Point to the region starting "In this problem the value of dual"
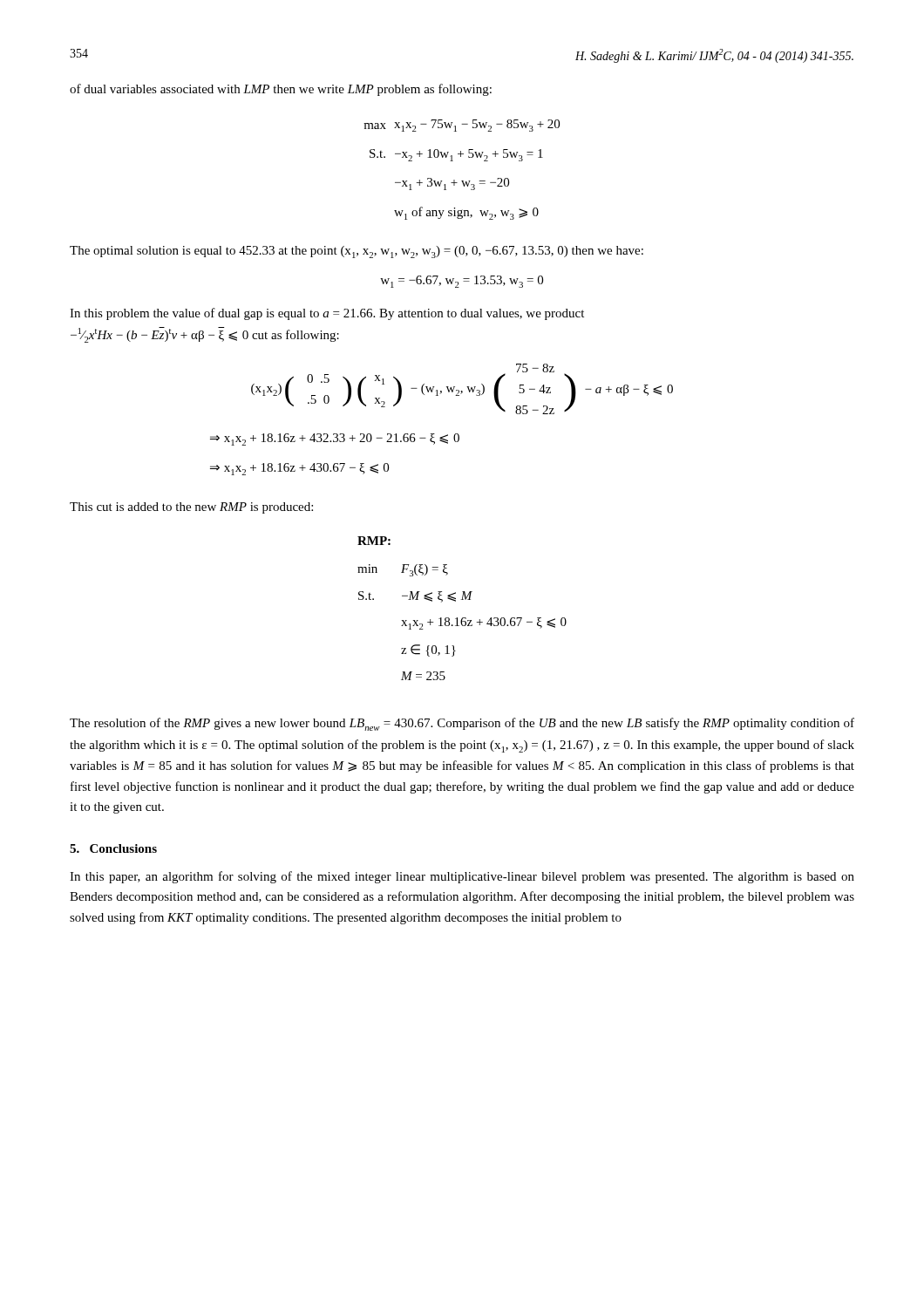 (462, 325)
